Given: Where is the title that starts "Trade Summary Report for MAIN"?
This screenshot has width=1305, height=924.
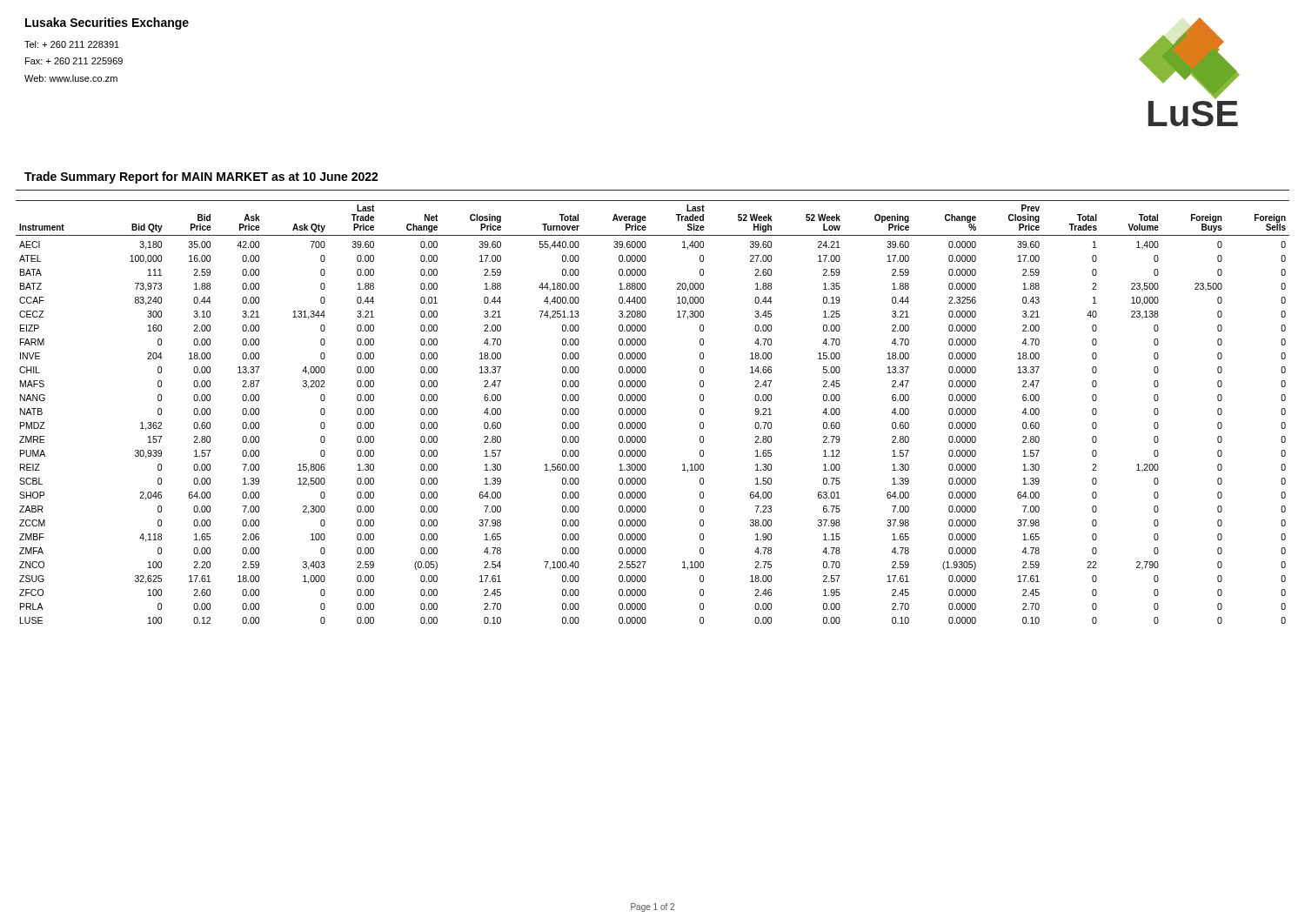Looking at the screenshot, I should 201,177.
